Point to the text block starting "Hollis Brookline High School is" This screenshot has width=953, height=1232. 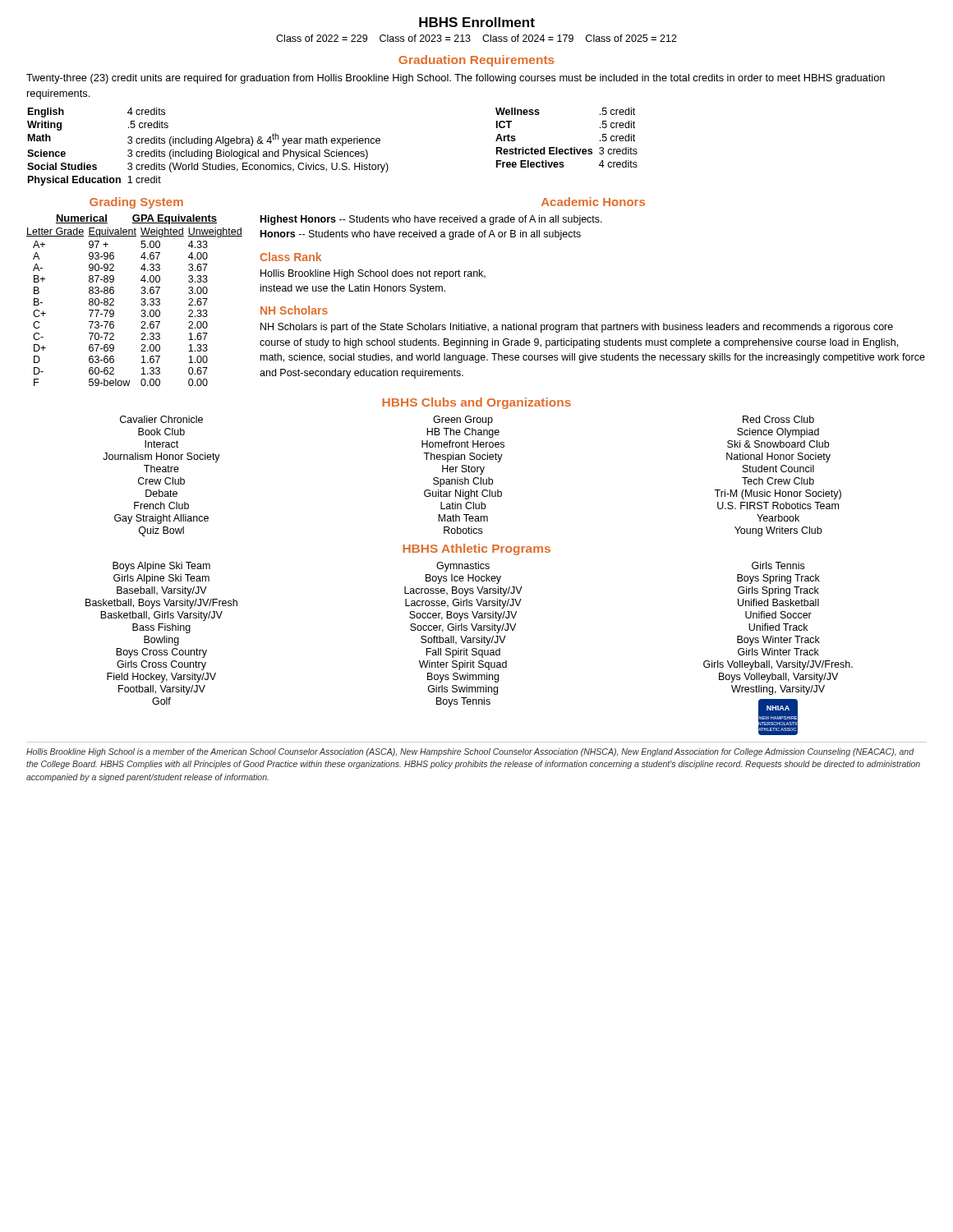click(x=473, y=764)
